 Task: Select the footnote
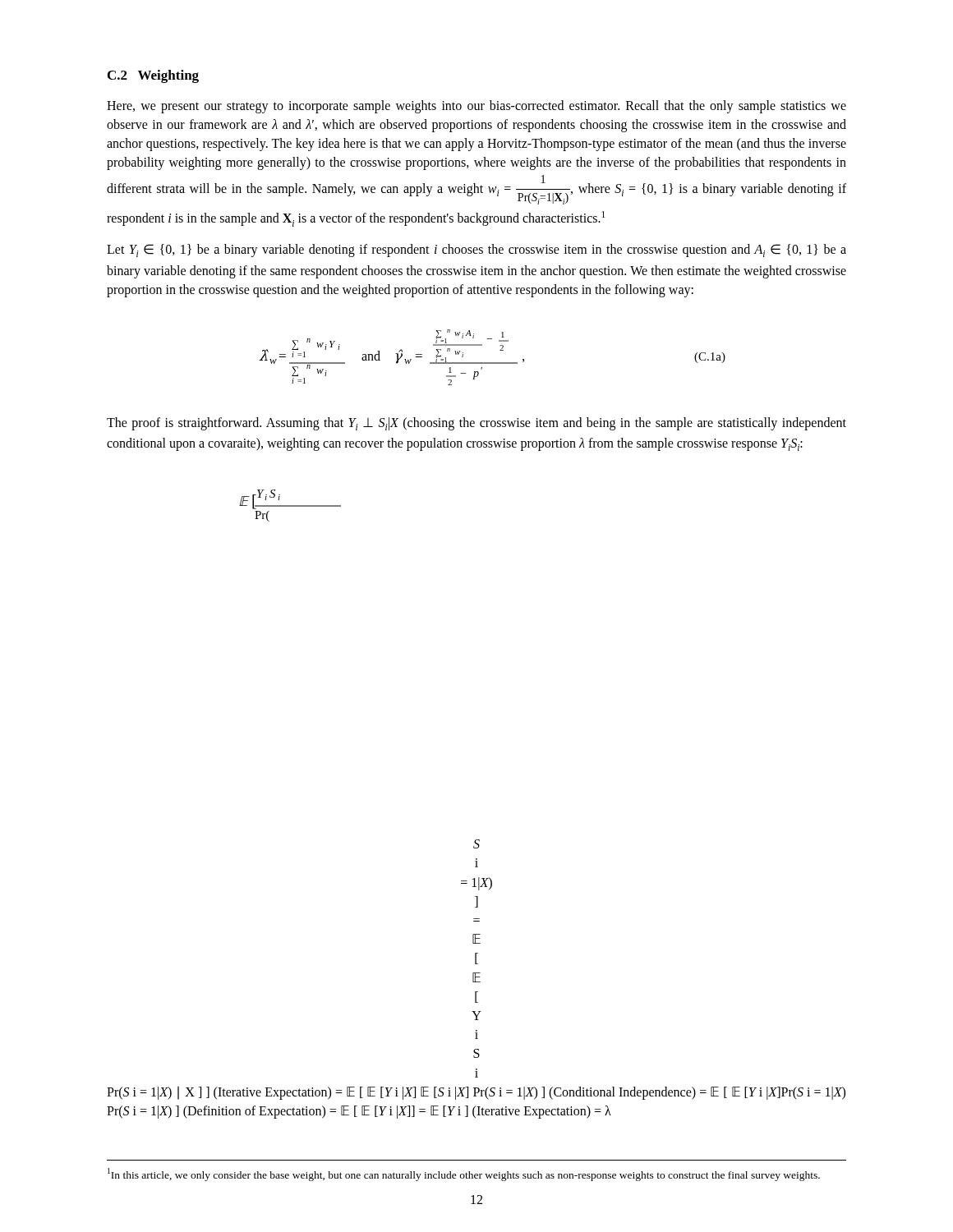coord(464,1173)
